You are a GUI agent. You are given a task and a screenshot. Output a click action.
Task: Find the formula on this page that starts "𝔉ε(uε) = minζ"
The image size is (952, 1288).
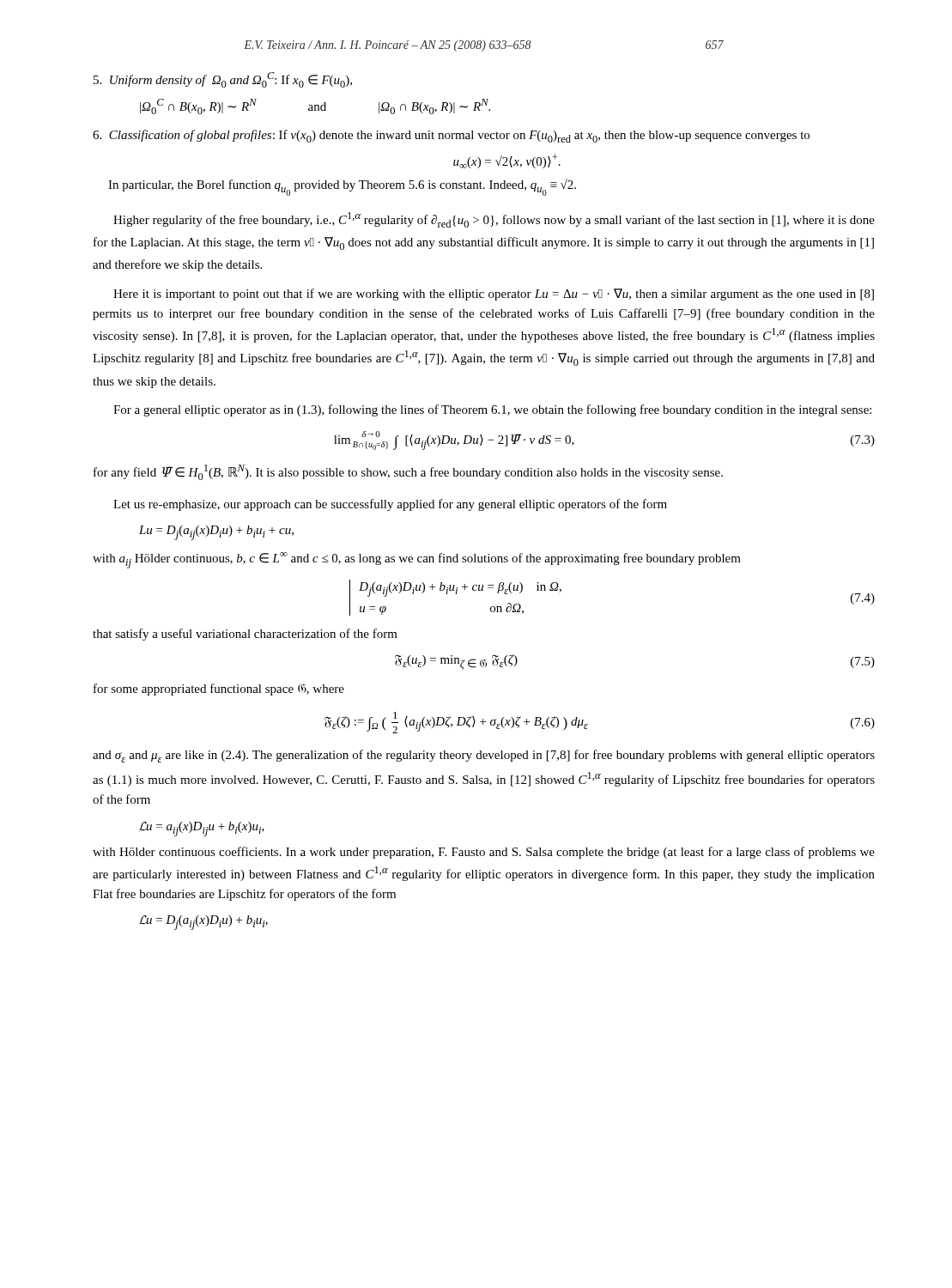[x=484, y=662]
